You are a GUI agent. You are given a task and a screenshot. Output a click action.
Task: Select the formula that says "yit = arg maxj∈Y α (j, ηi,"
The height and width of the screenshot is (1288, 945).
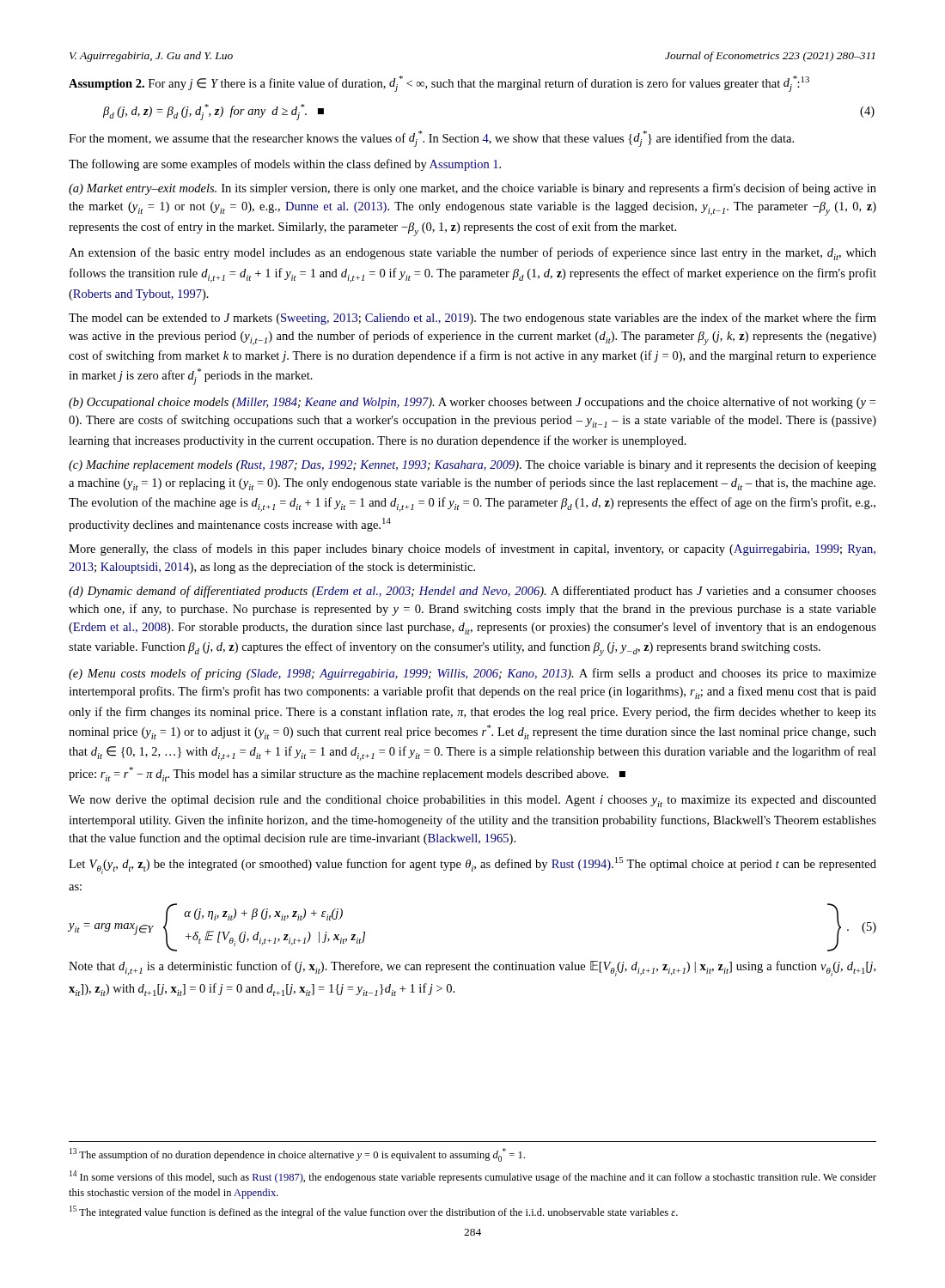tap(220, 932)
